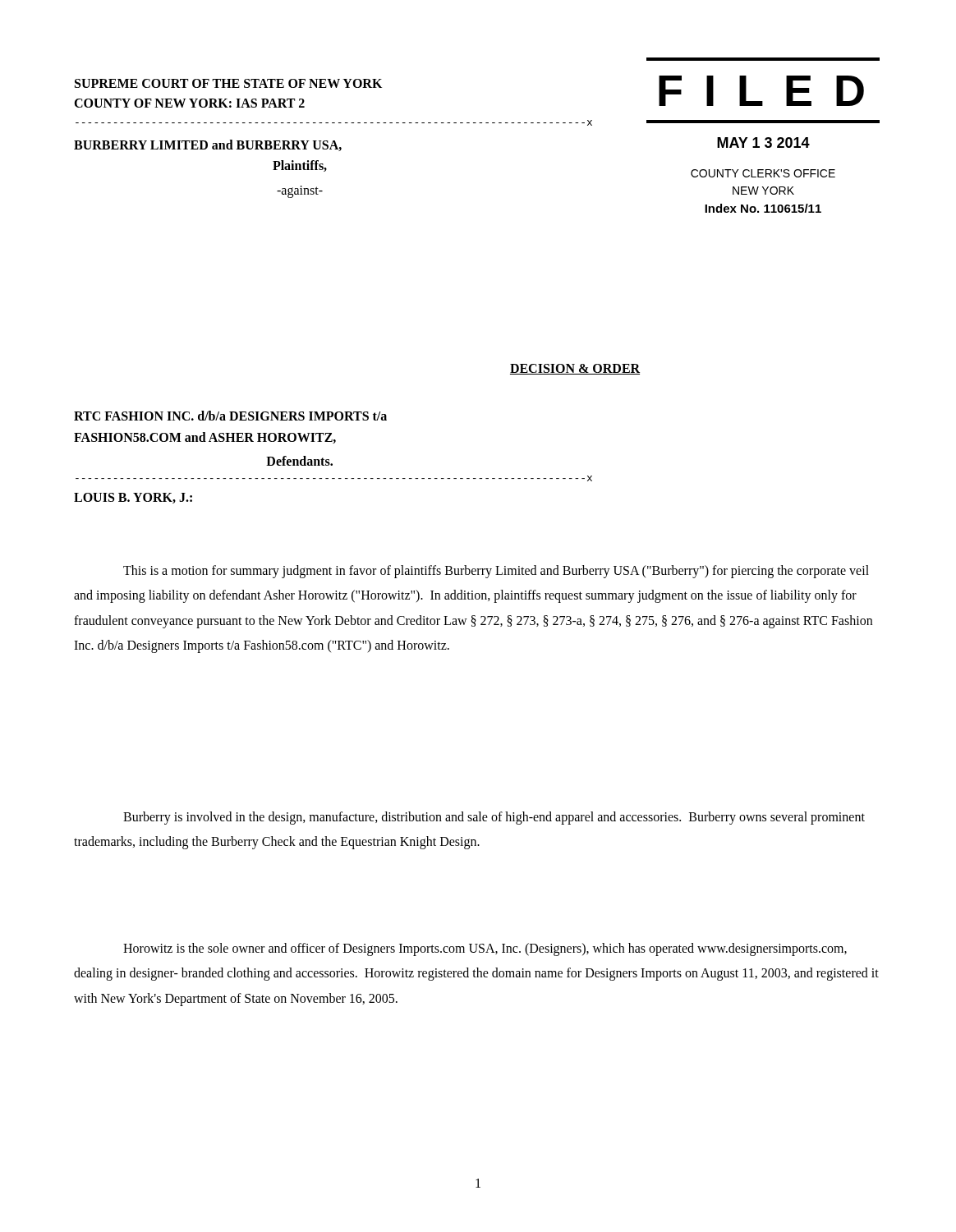Click on the region starting "Burberry is involved in"

(476, 830)
